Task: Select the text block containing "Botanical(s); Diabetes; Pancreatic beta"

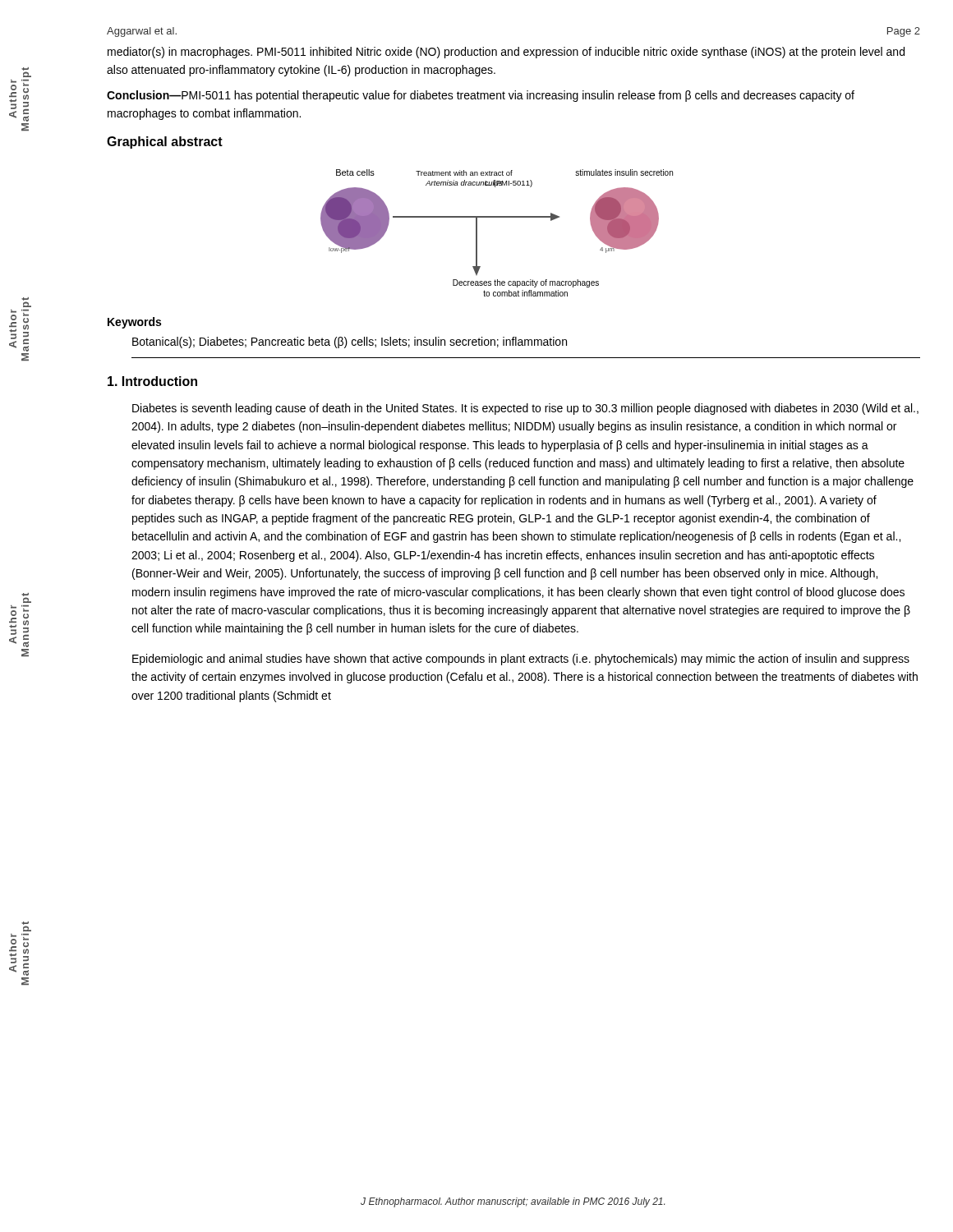Action: (350, 341)
